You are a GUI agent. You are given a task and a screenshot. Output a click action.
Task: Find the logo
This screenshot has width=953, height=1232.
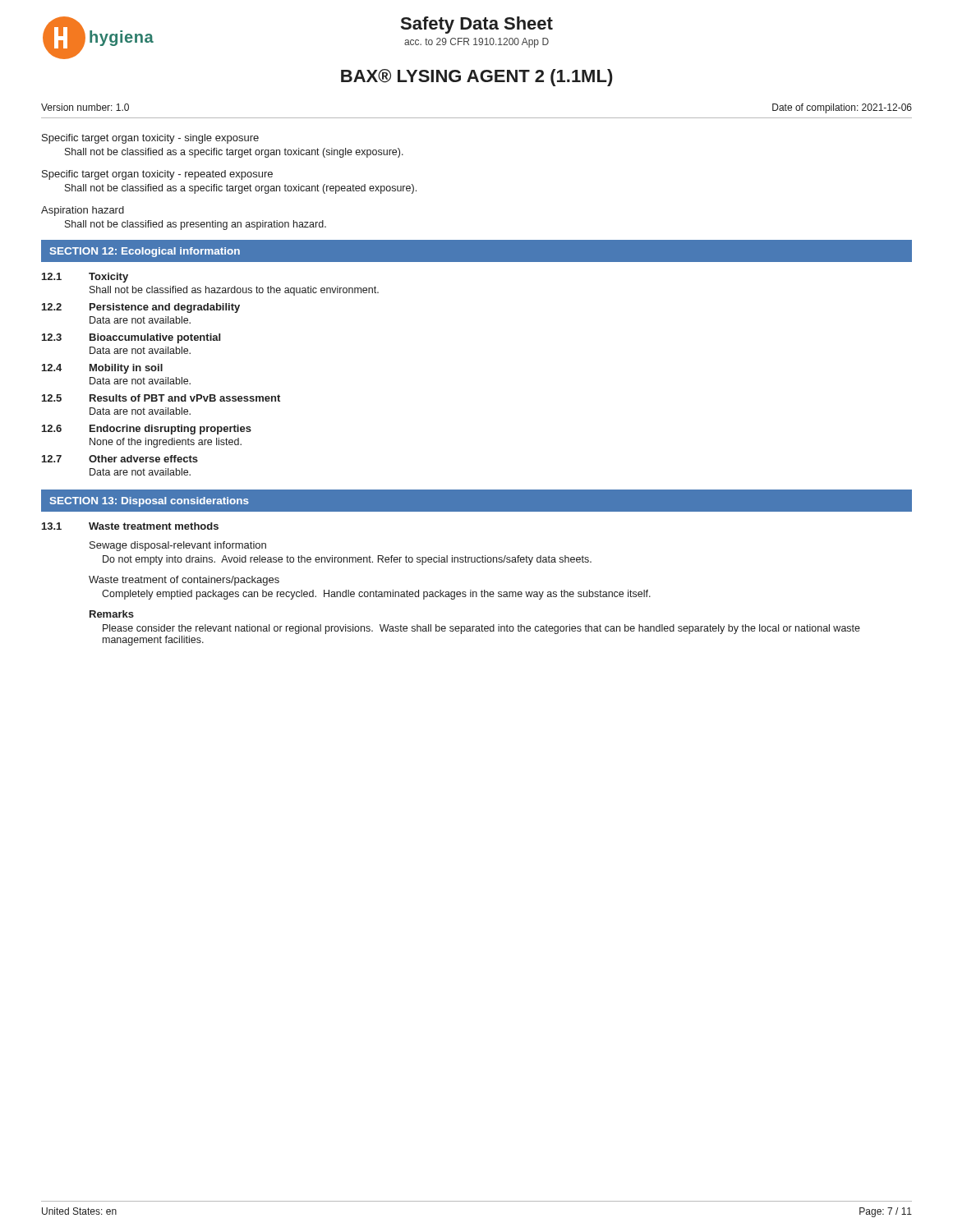point(105,39)
